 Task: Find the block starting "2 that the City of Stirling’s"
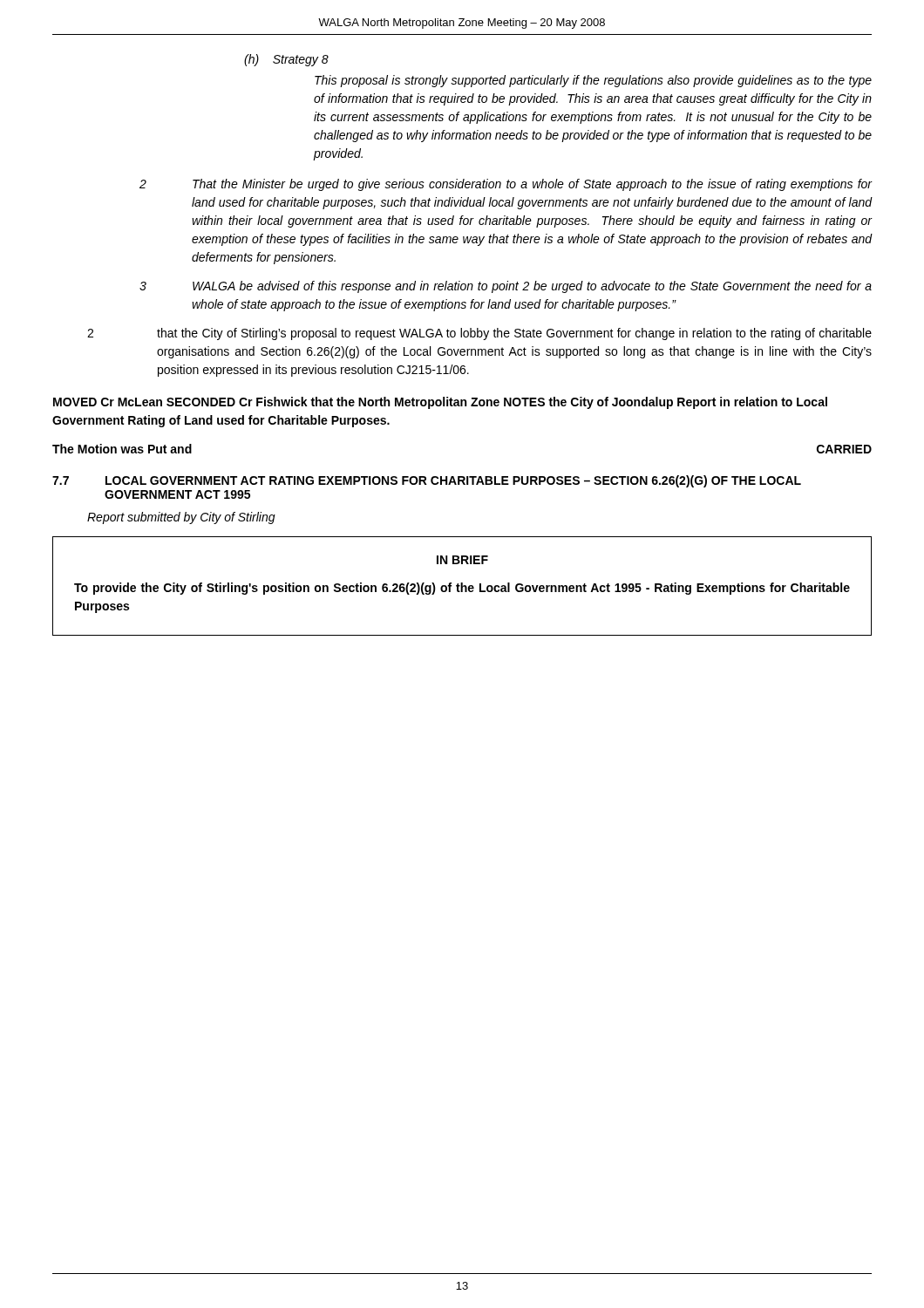click(x=462, y=352)
